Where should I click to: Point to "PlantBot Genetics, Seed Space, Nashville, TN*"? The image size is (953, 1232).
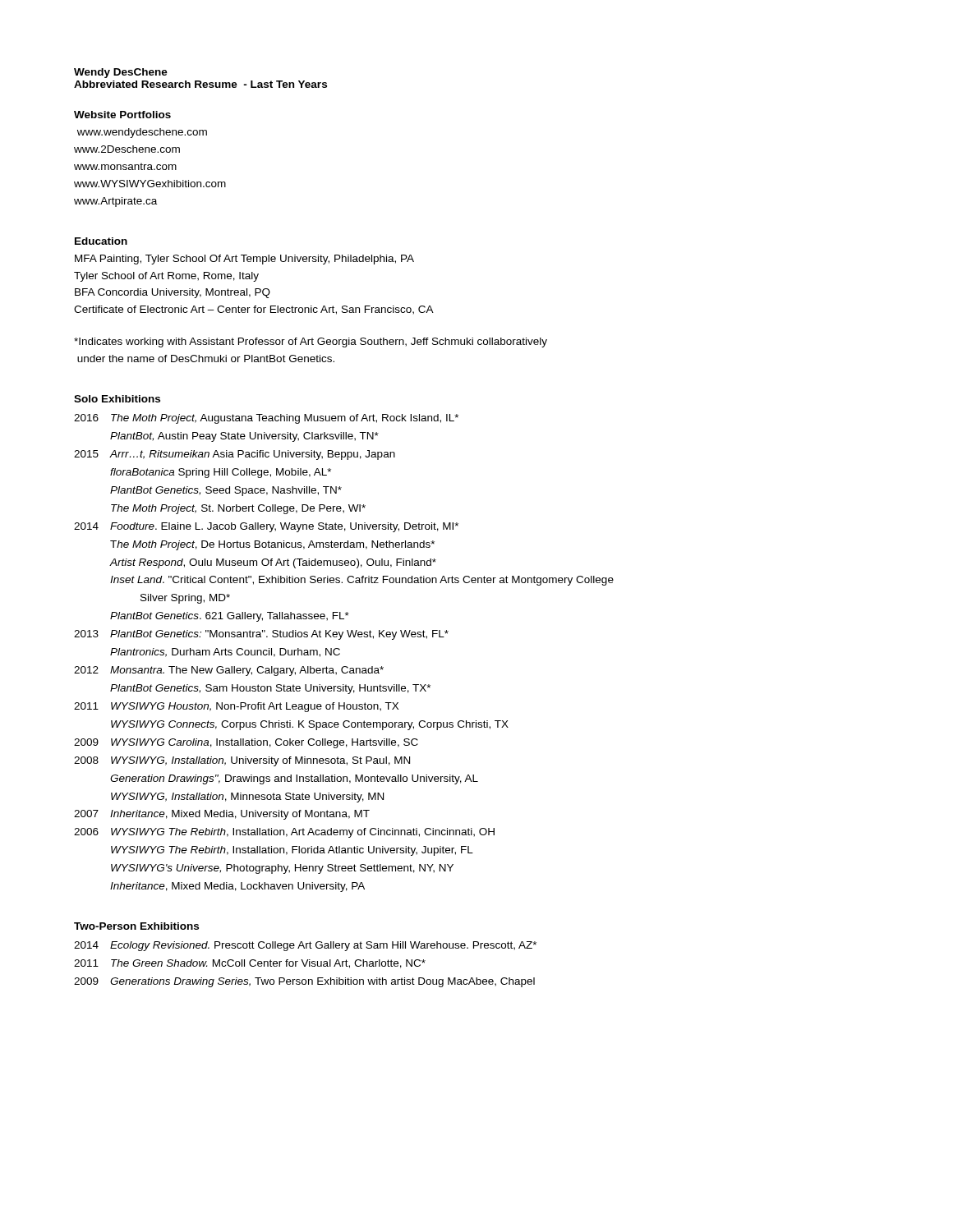click(x=226, y=491)
